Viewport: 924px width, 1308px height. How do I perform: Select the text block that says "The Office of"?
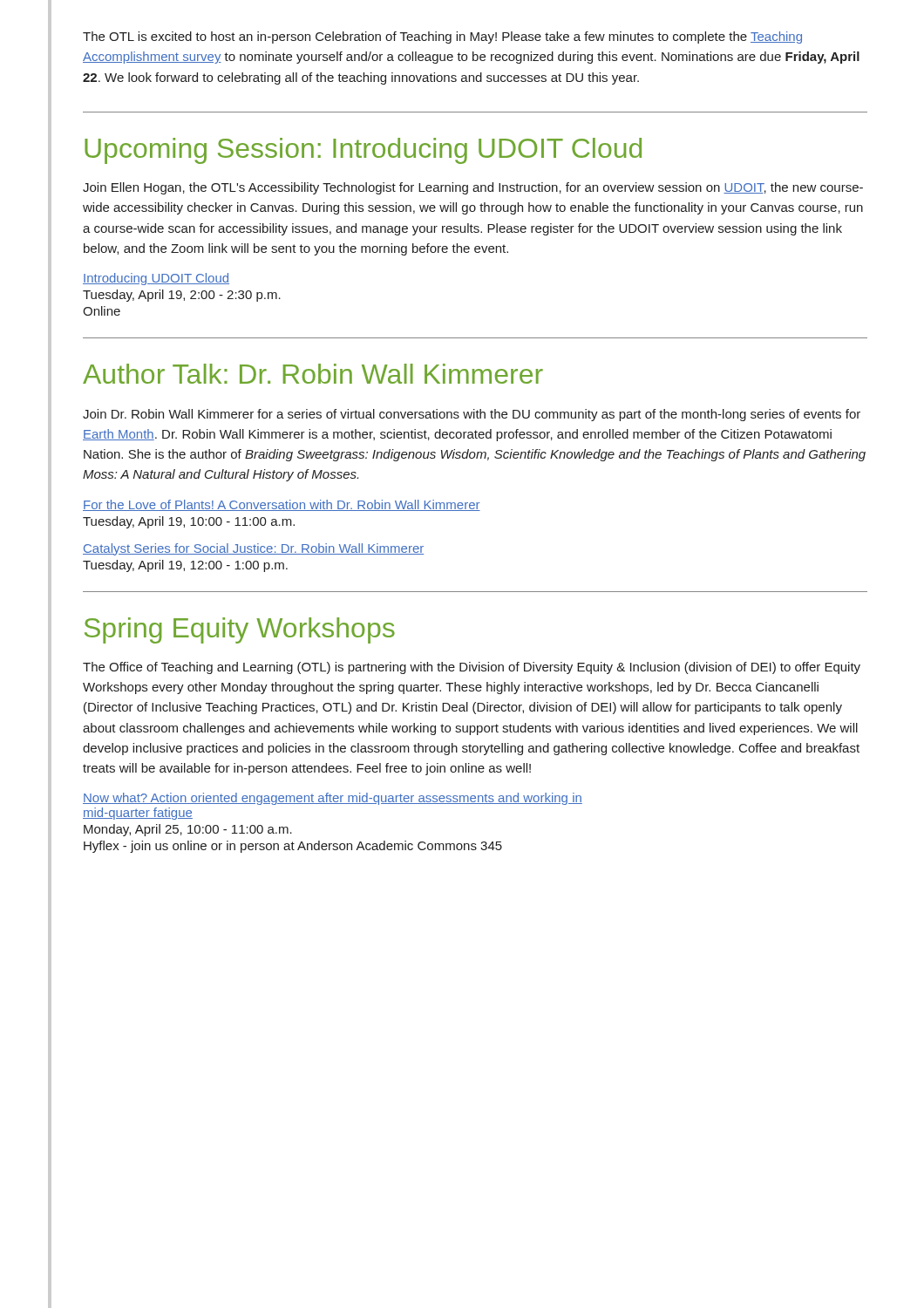472,717
